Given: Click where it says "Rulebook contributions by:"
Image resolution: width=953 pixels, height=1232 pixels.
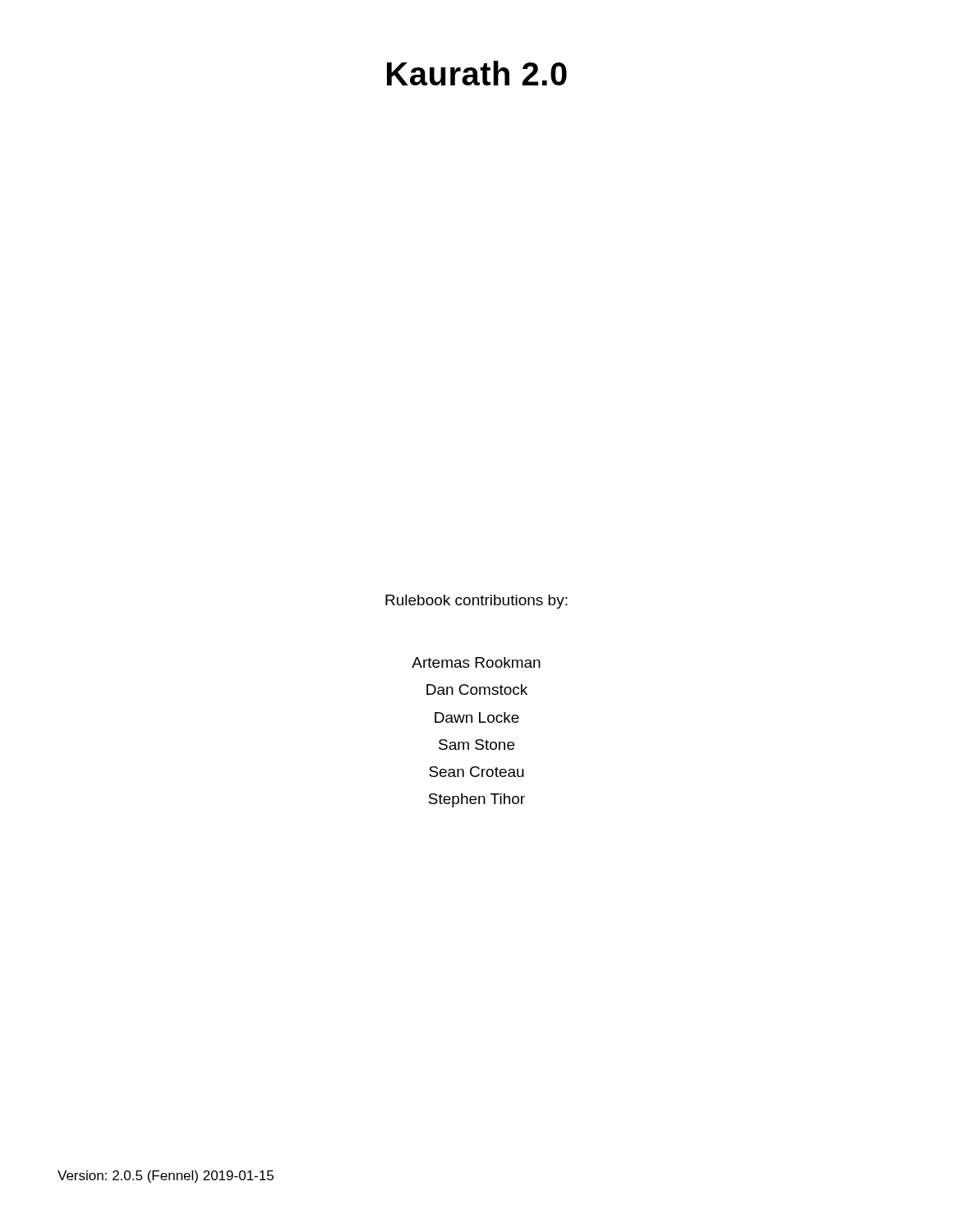Looking at the screenshot, I should pos(476,600).
